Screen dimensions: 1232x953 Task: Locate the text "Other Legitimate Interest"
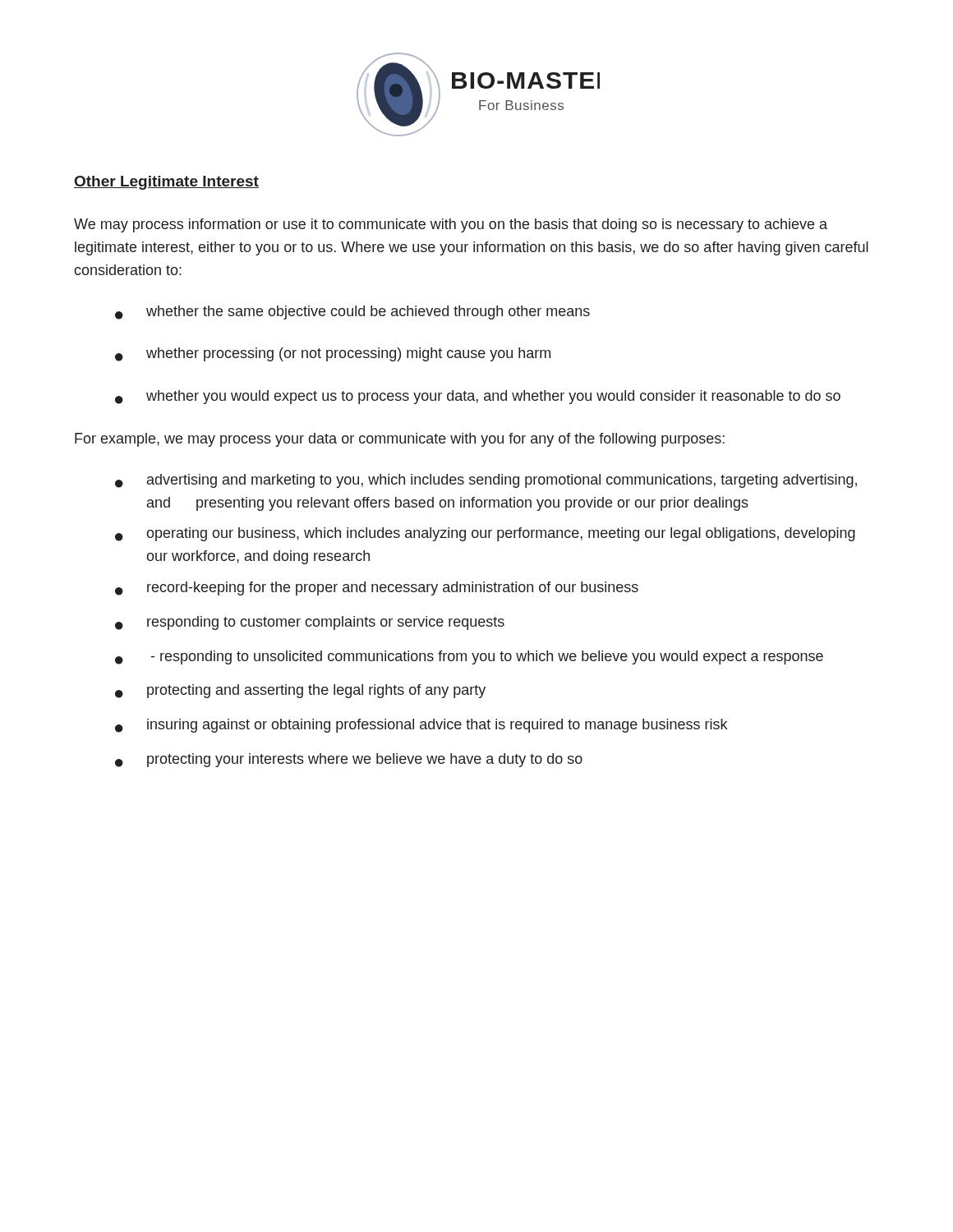click(166, 181)
